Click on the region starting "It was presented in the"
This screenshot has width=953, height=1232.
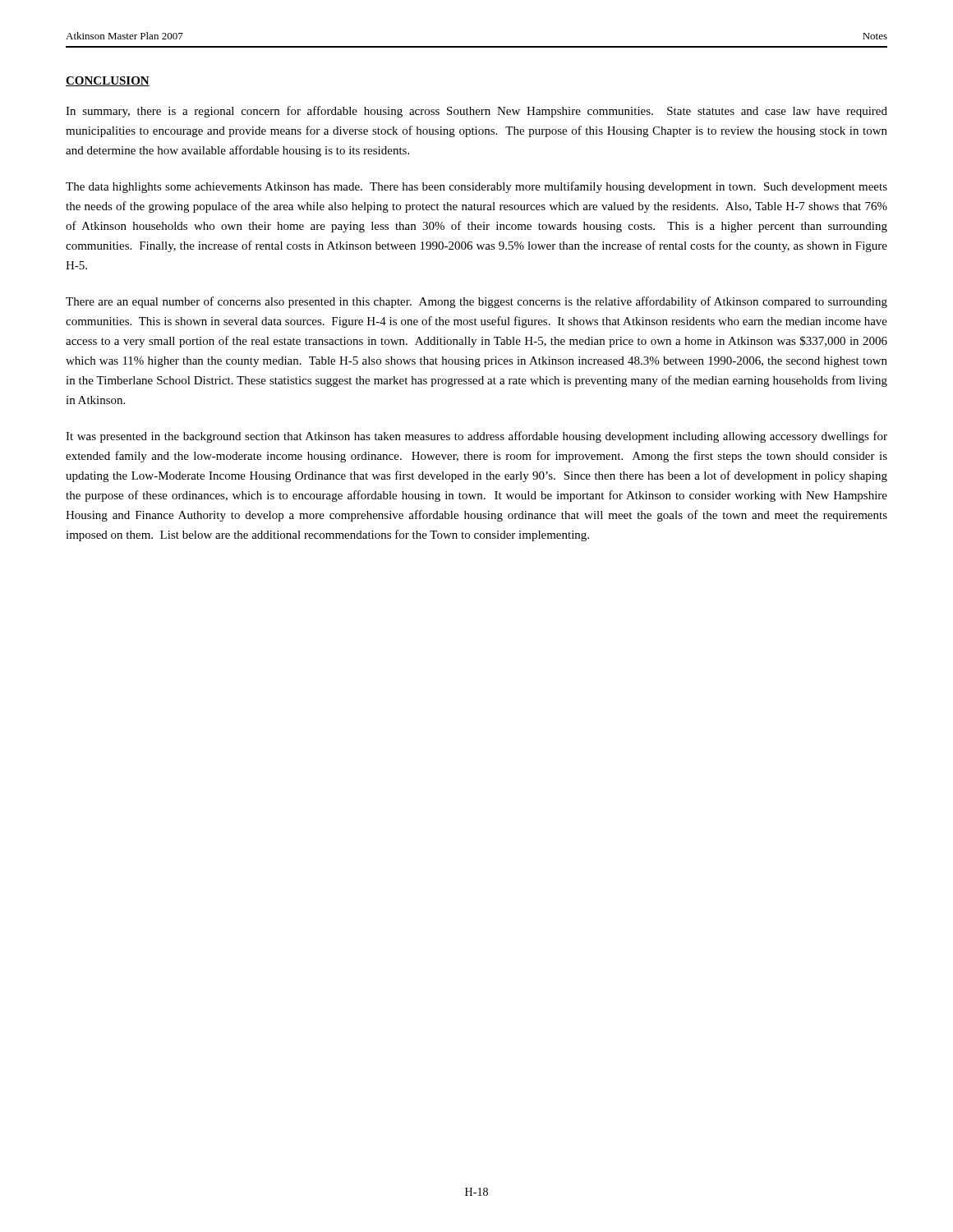coord(476,485)
